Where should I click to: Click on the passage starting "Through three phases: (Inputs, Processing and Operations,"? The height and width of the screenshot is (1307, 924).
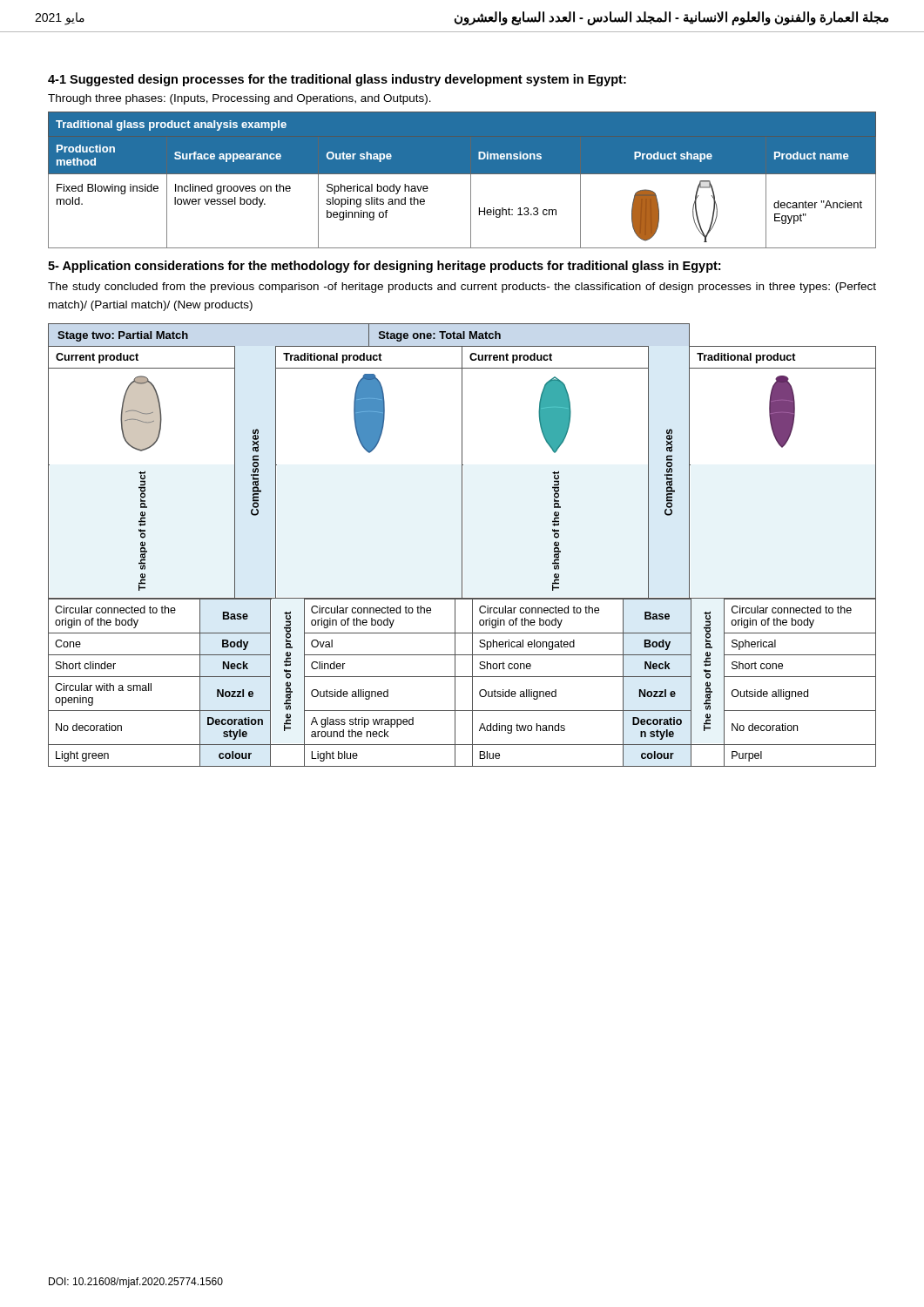pos(240,98)
